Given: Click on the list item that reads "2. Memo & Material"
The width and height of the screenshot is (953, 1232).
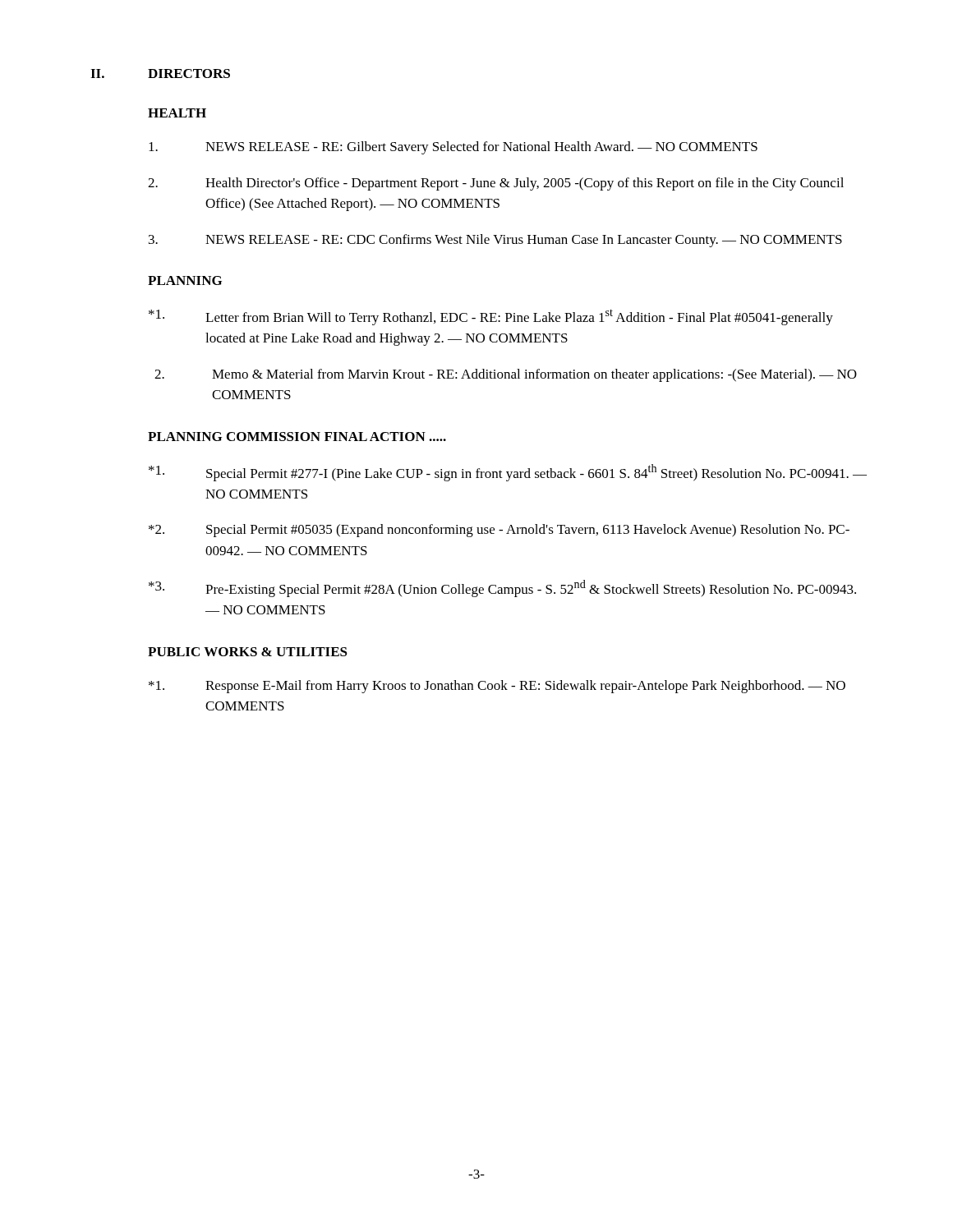Looking at the screenshot, I should [x=509, y=385].
